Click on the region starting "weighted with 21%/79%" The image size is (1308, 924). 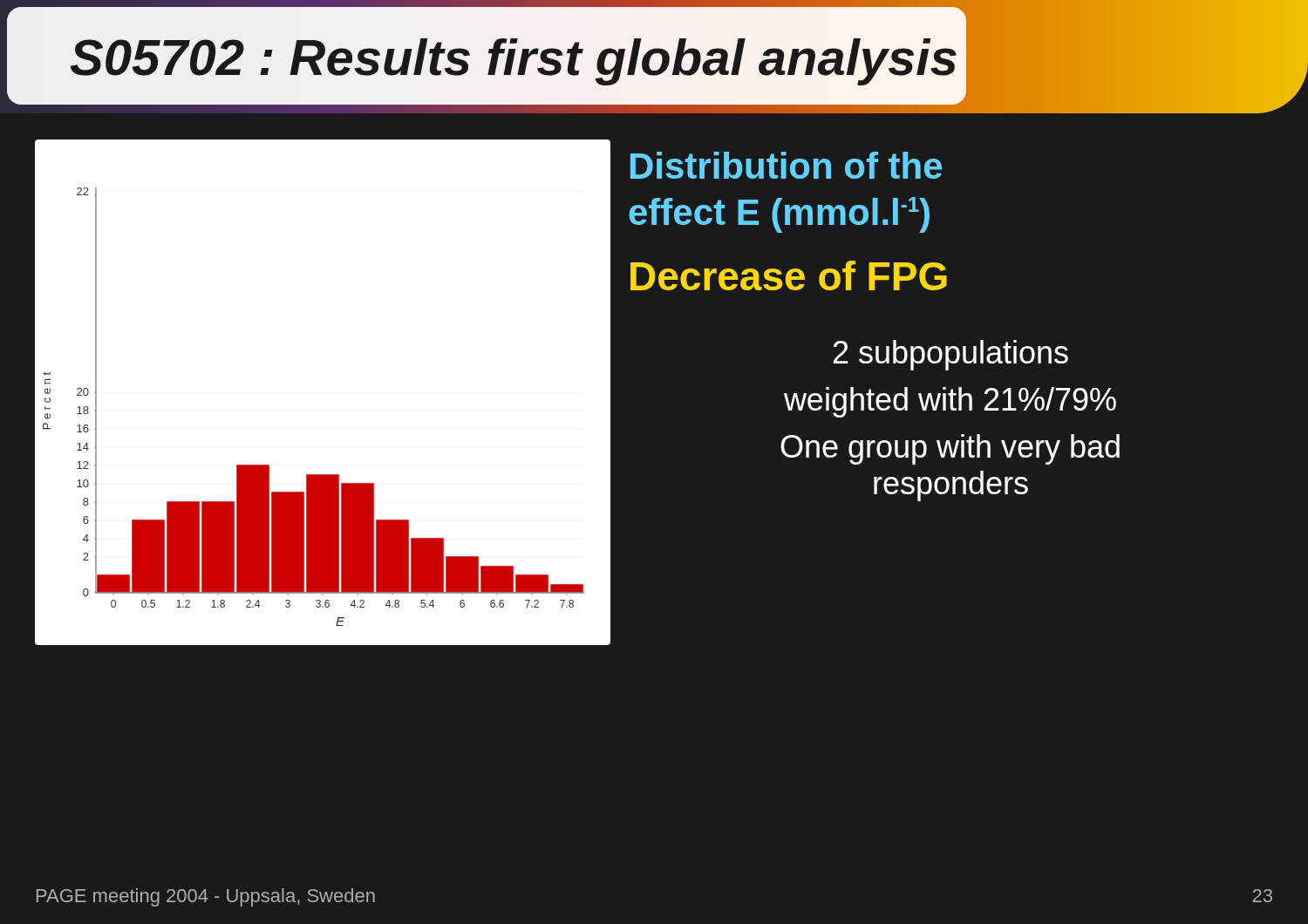click(x=950, y=400)
